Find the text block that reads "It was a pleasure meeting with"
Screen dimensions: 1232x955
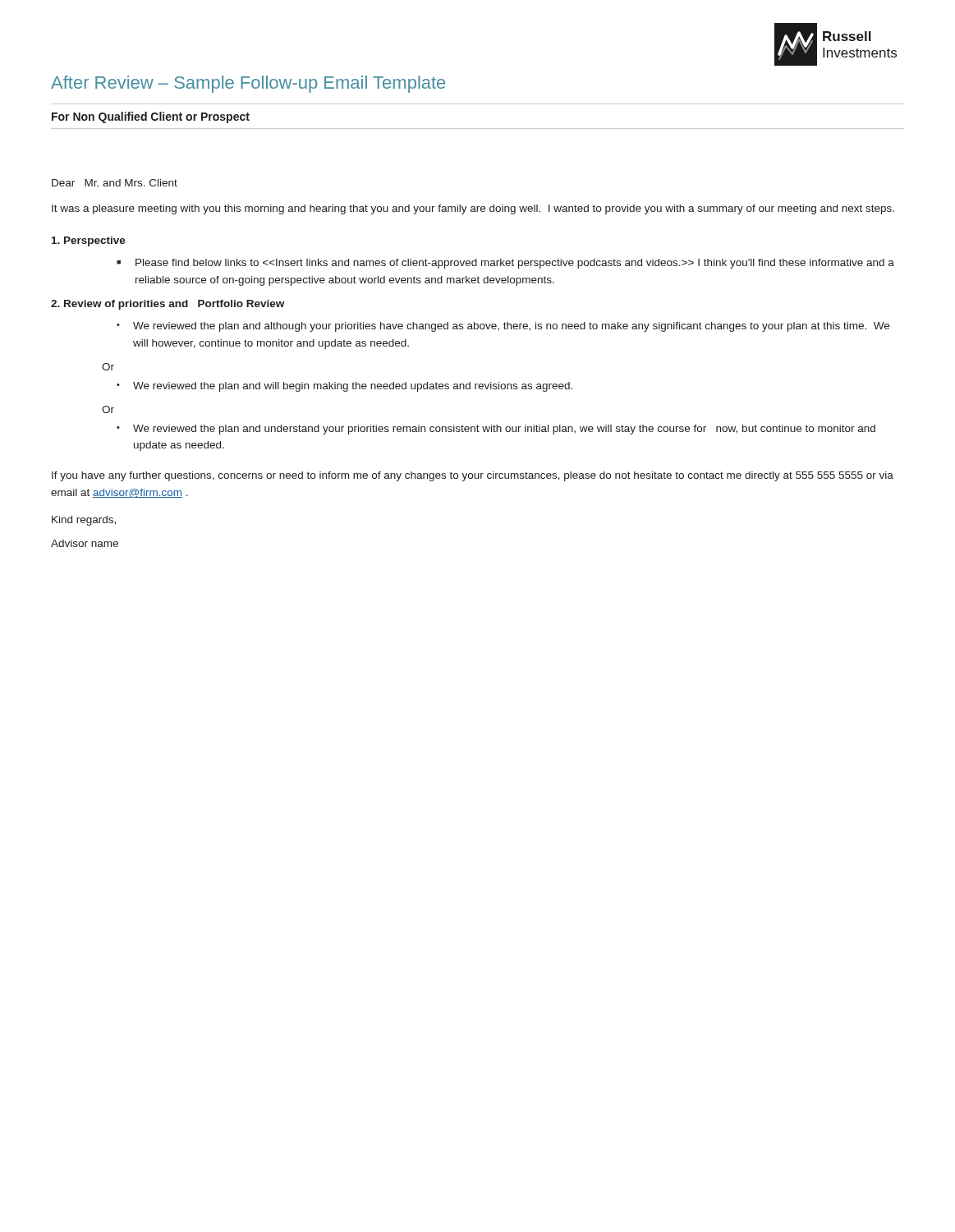click(473, 208)
